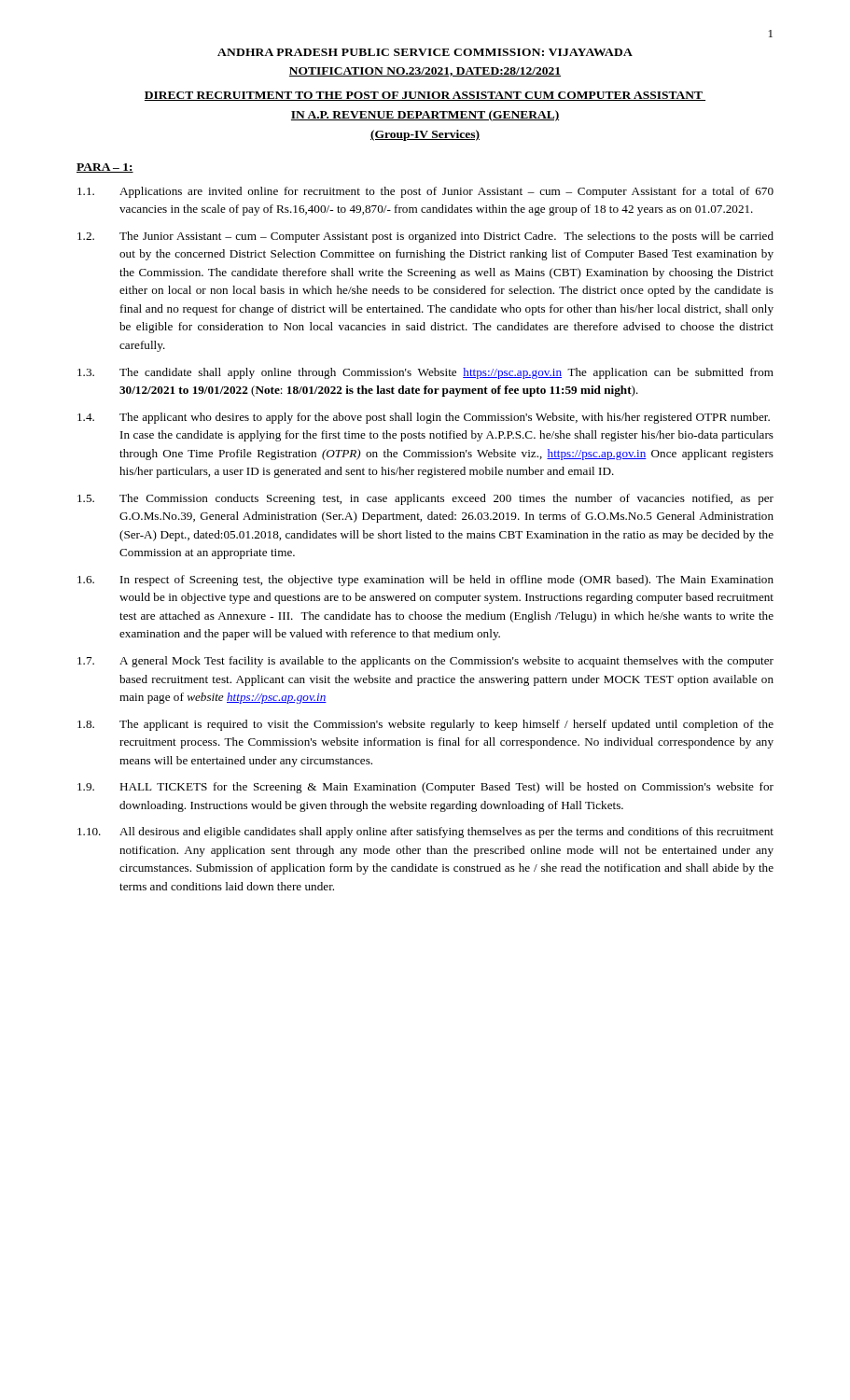
Task: Find the text starting "2. The Junior Assistant –"
Action: click(x=425, y=290)
